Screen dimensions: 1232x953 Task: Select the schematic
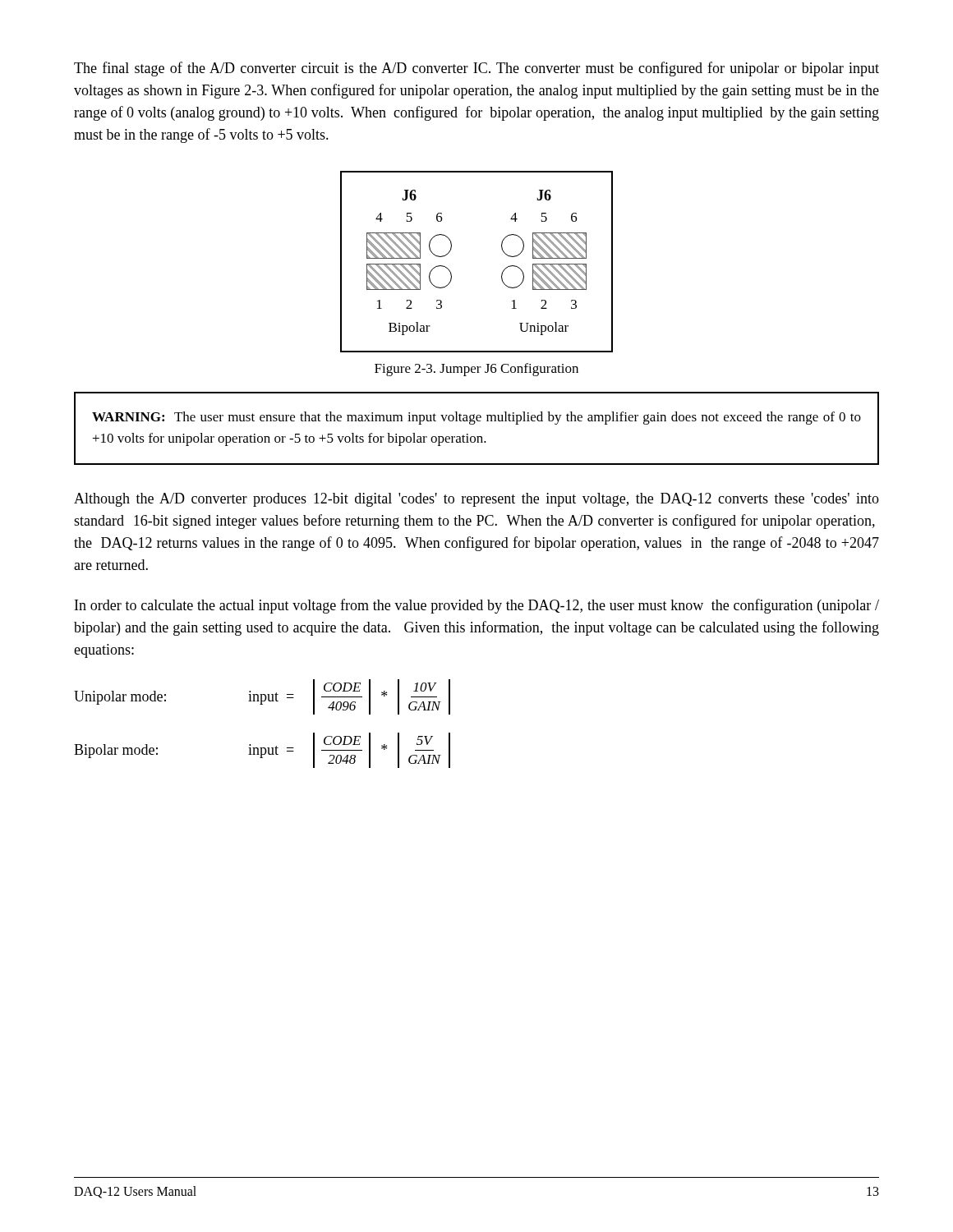pos(476,262)
